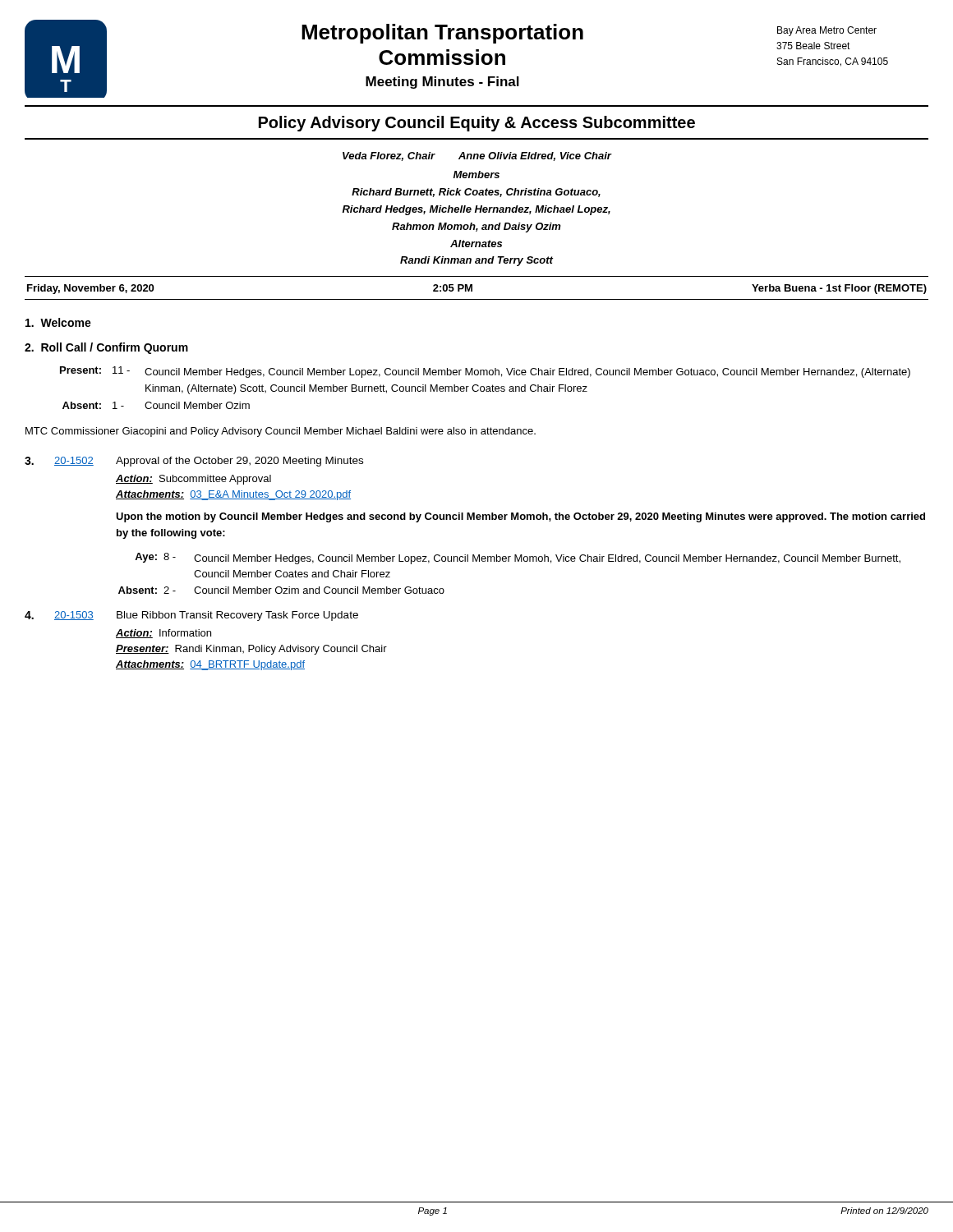Locate the block starting "Action: Information"
Image resolution: width=953 pixels, height=1232 pixels.
tap(164, 633)
